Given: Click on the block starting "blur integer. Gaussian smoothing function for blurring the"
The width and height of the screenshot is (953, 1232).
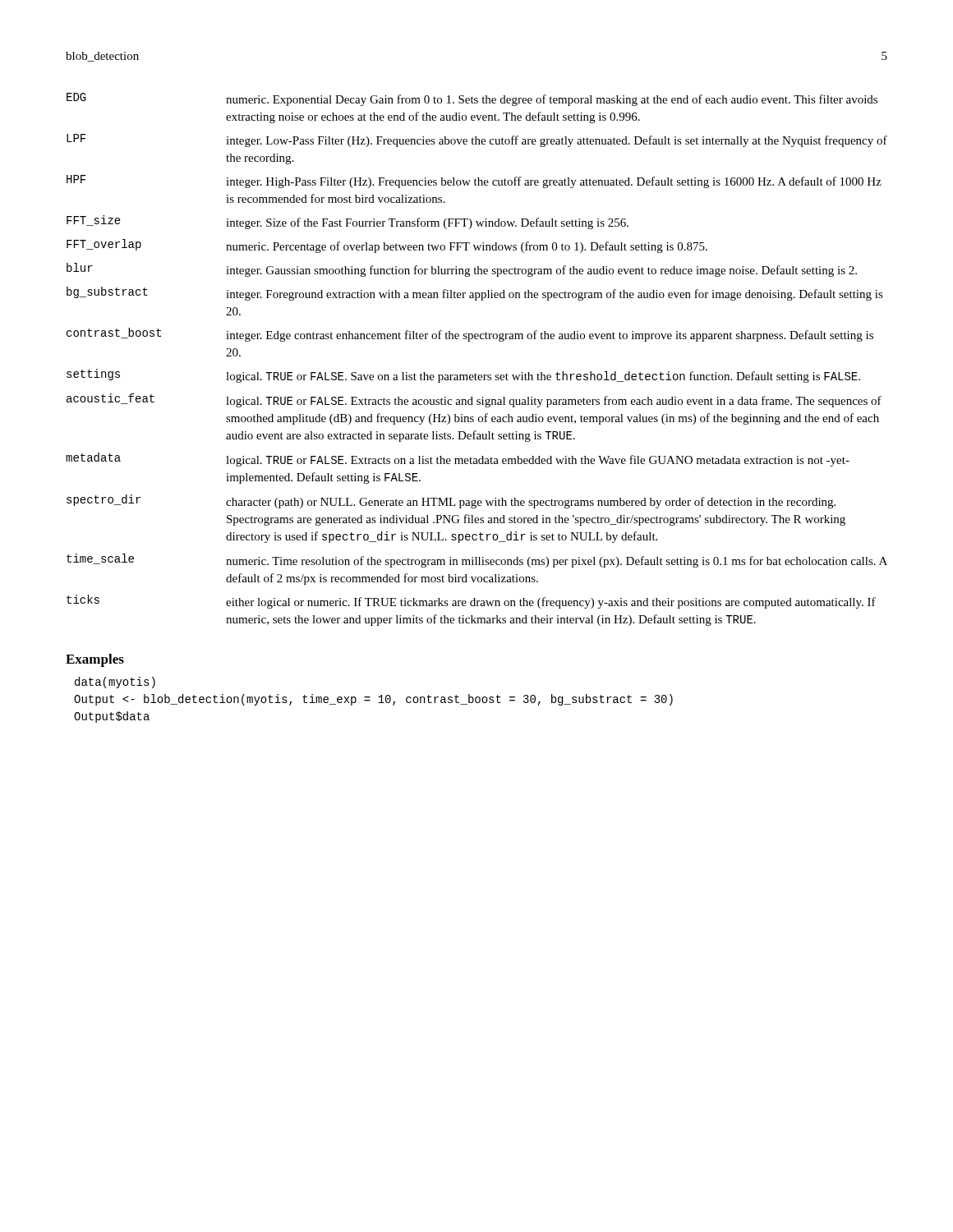Looking at the screenshot, I should click(476, 271).
